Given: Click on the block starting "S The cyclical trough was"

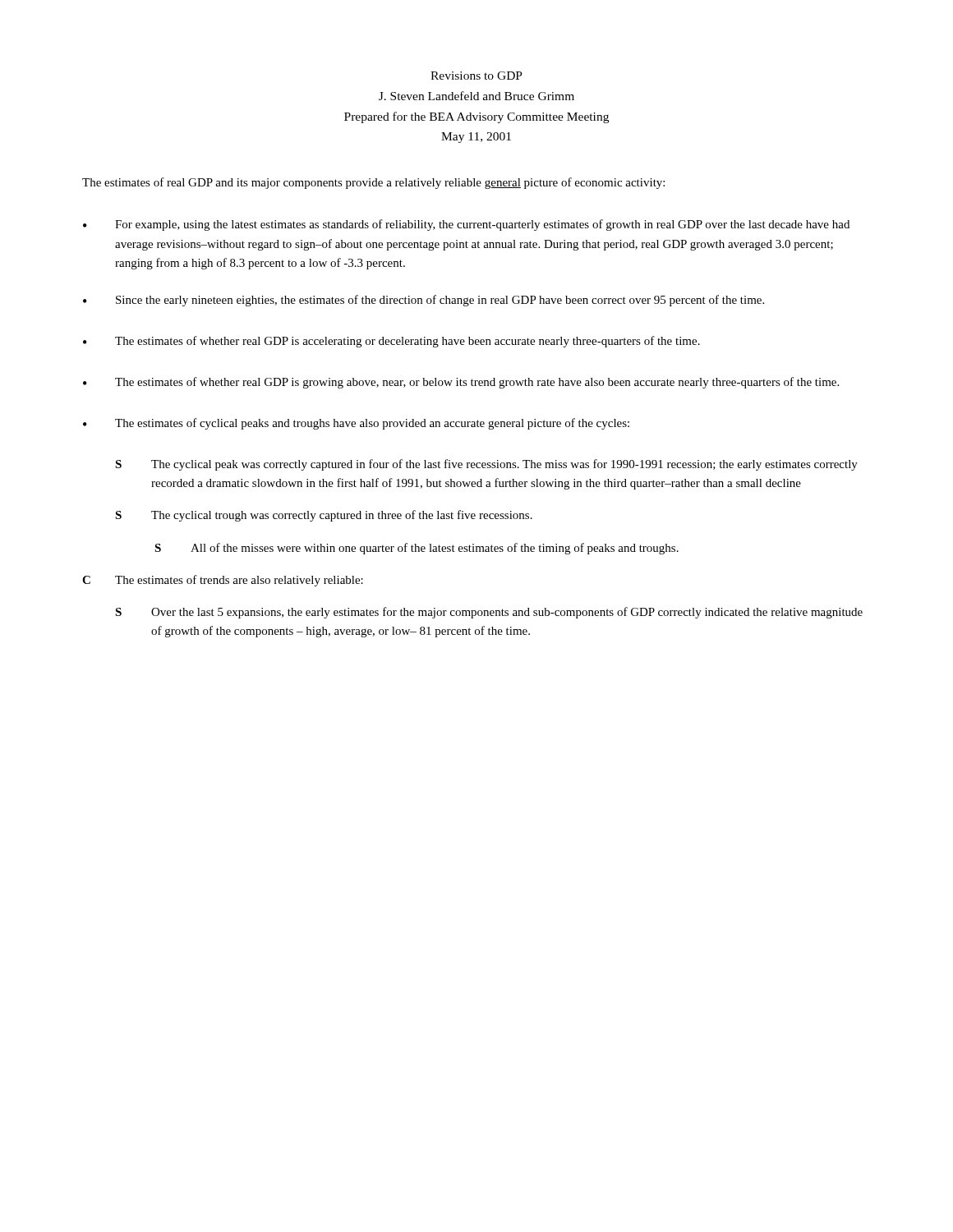Looking at the screenshot, I should point(493,516).
